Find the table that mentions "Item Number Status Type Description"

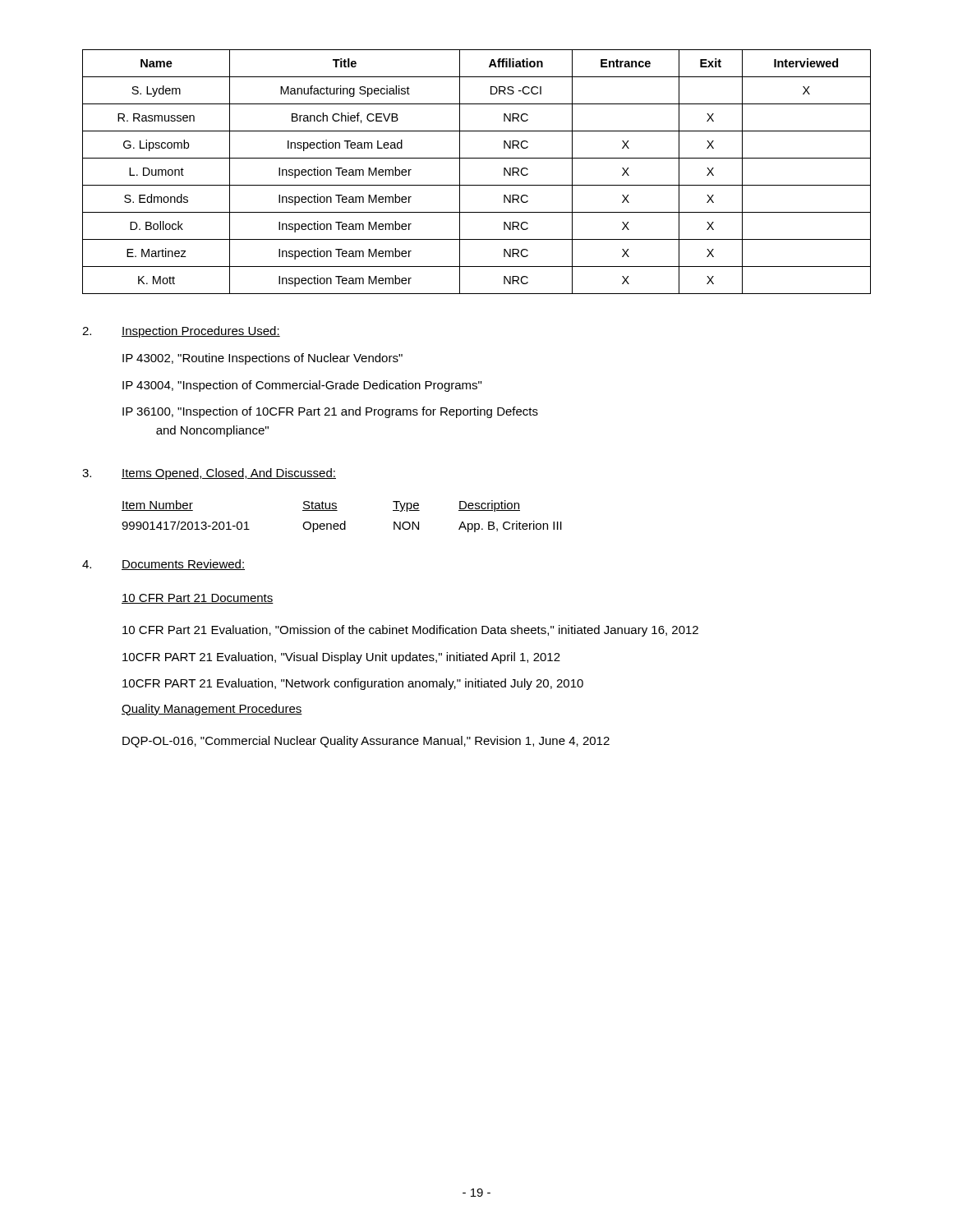(x=496, y=515)
